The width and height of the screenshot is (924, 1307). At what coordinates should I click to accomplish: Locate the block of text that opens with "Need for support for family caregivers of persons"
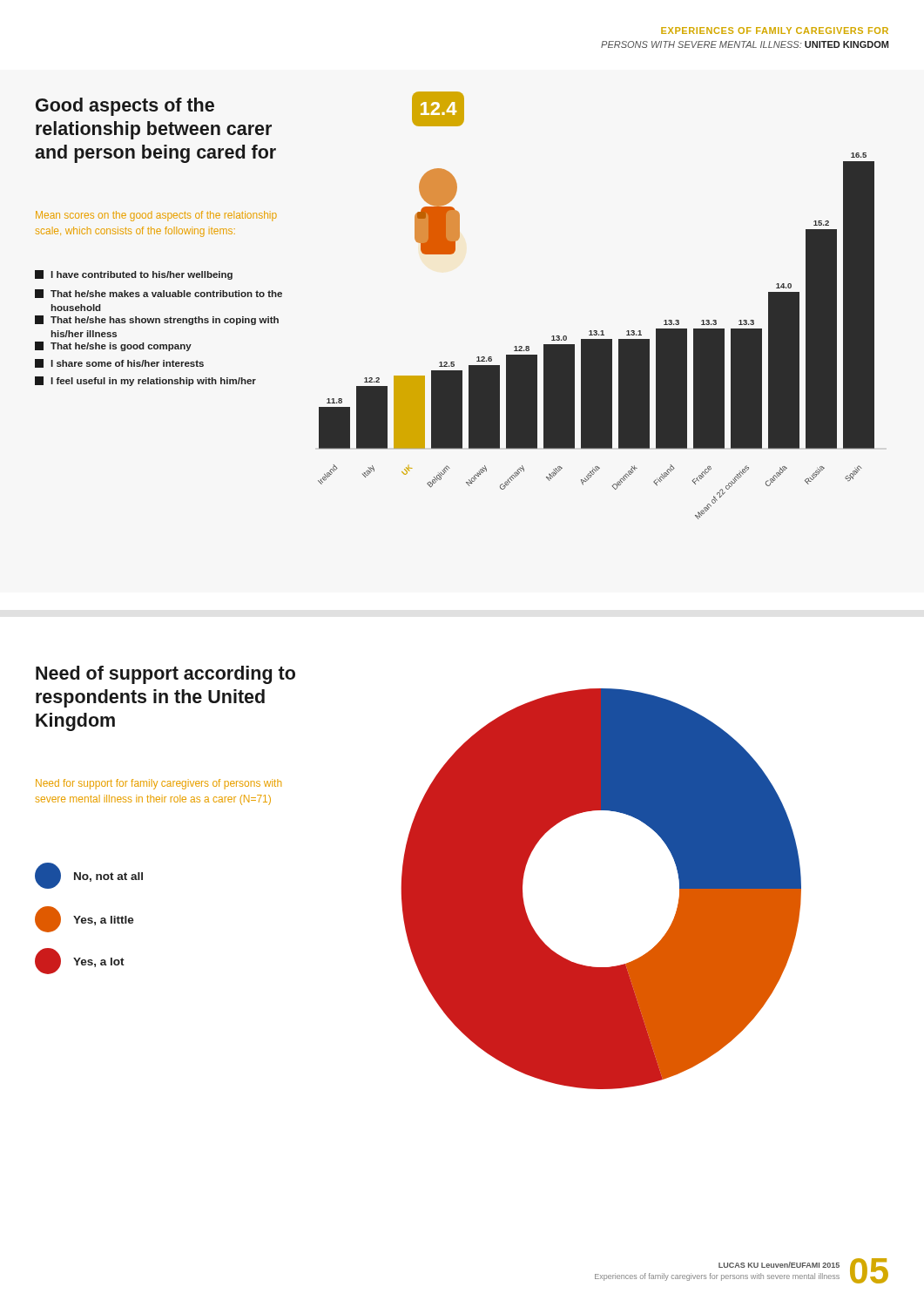pyautogui.click(x=159, y=791)
